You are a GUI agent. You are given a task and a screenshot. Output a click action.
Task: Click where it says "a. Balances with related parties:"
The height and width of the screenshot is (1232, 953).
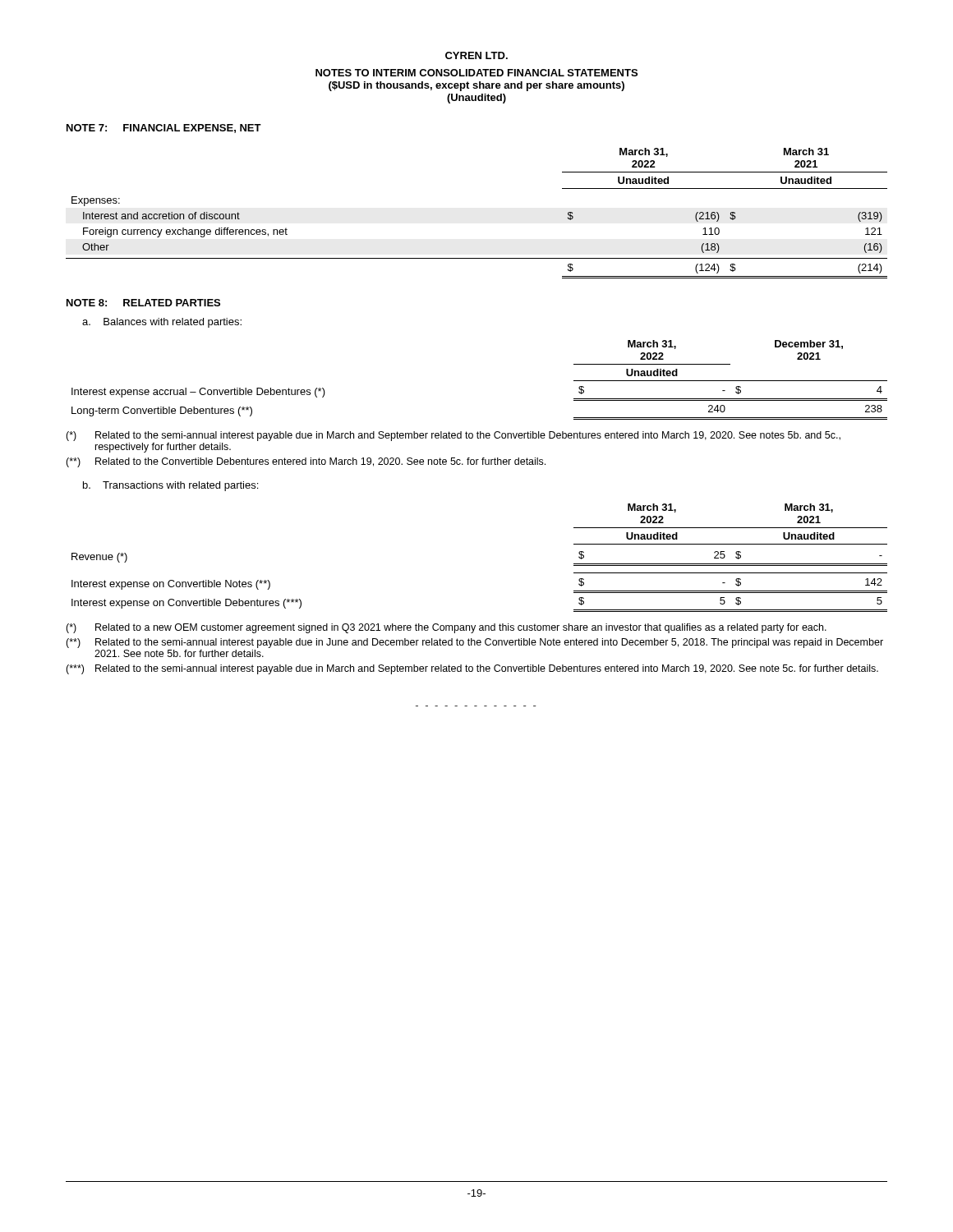pyautogui.click(x=162, y=321)
